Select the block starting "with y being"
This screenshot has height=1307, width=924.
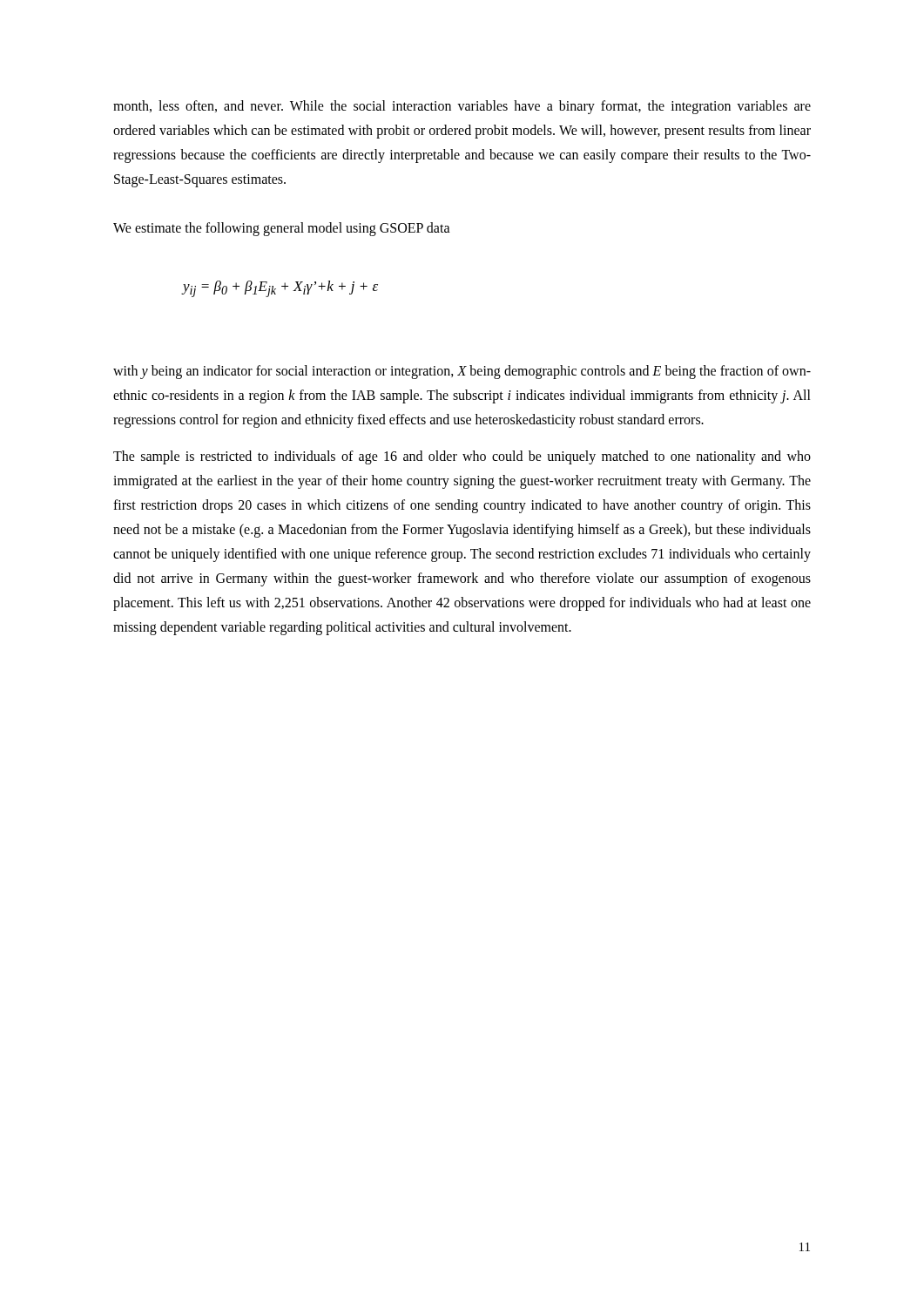tap(462, 395)
